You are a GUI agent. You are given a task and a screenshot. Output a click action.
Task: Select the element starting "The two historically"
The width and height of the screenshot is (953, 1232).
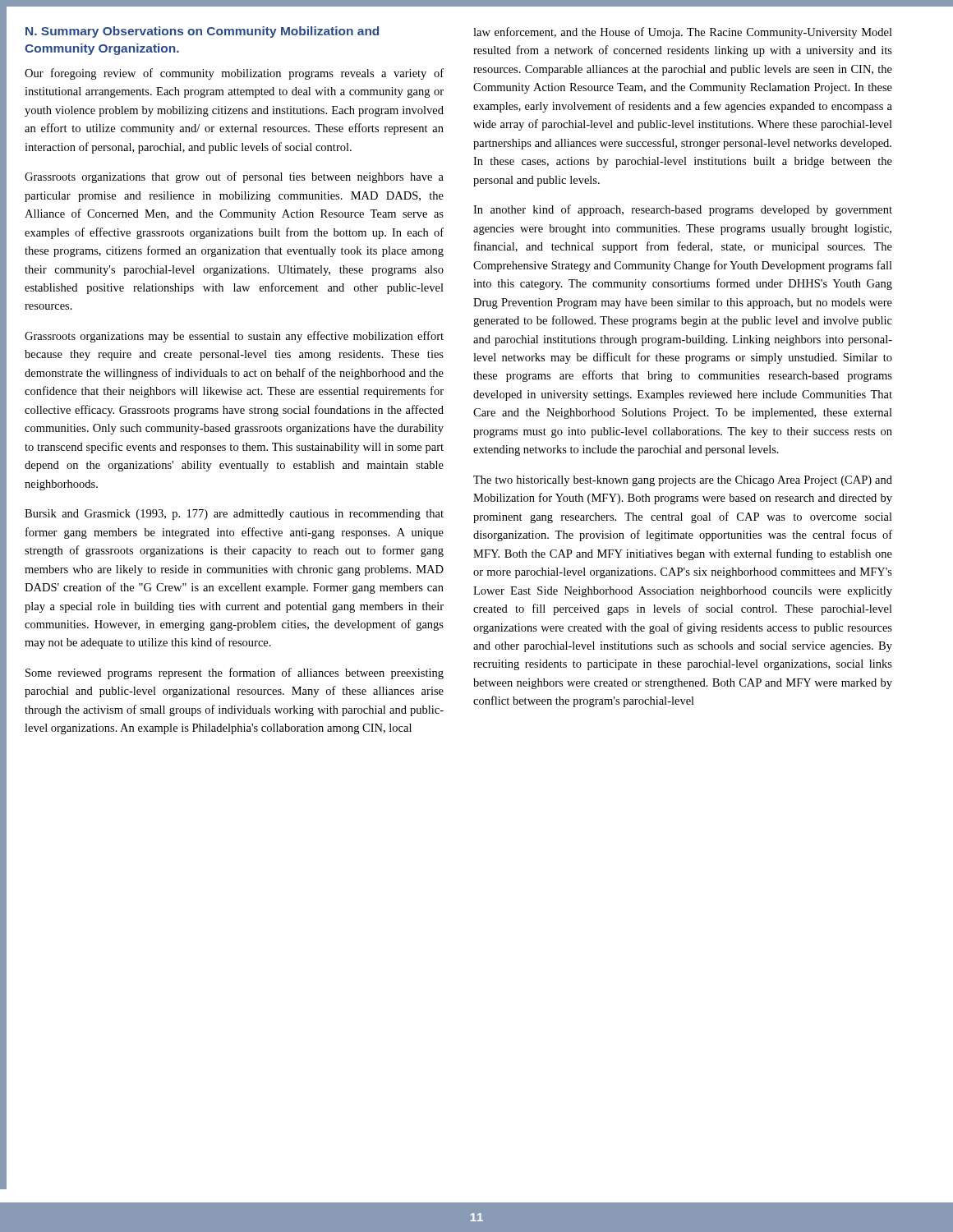(x=683, y=590)
